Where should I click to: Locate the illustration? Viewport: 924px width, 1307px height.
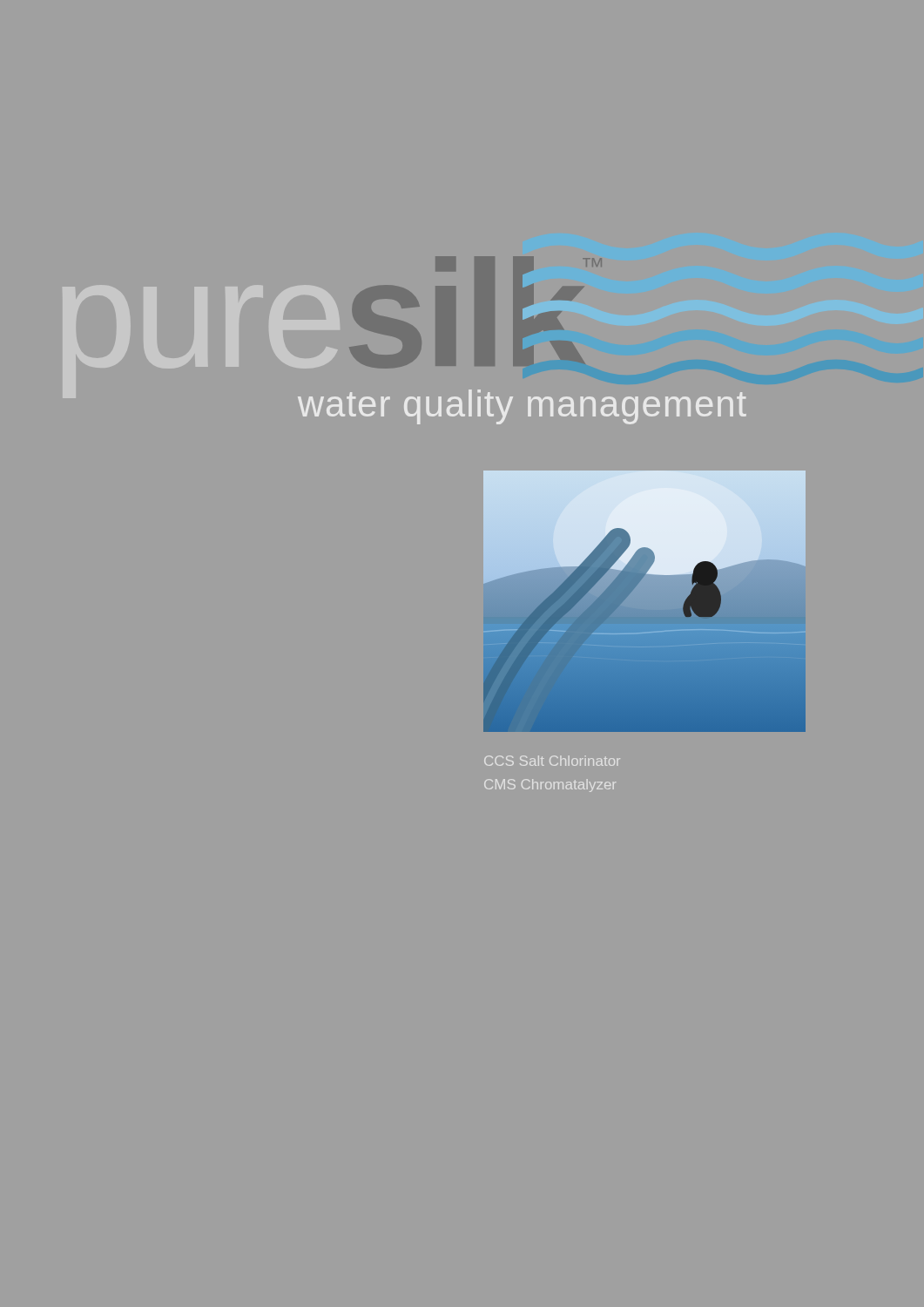tap(723, 309)
